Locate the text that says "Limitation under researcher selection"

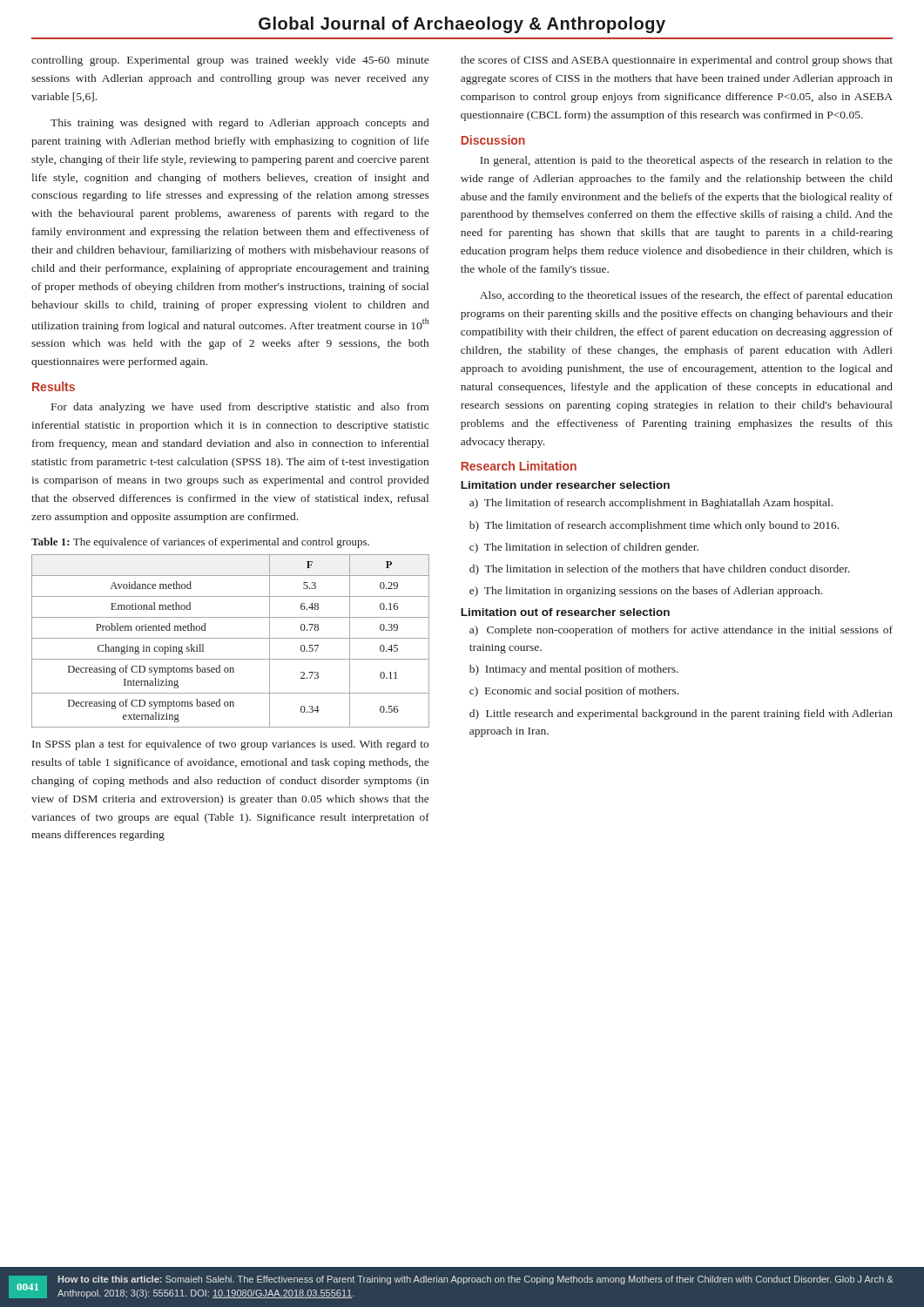tap(677, 485)
